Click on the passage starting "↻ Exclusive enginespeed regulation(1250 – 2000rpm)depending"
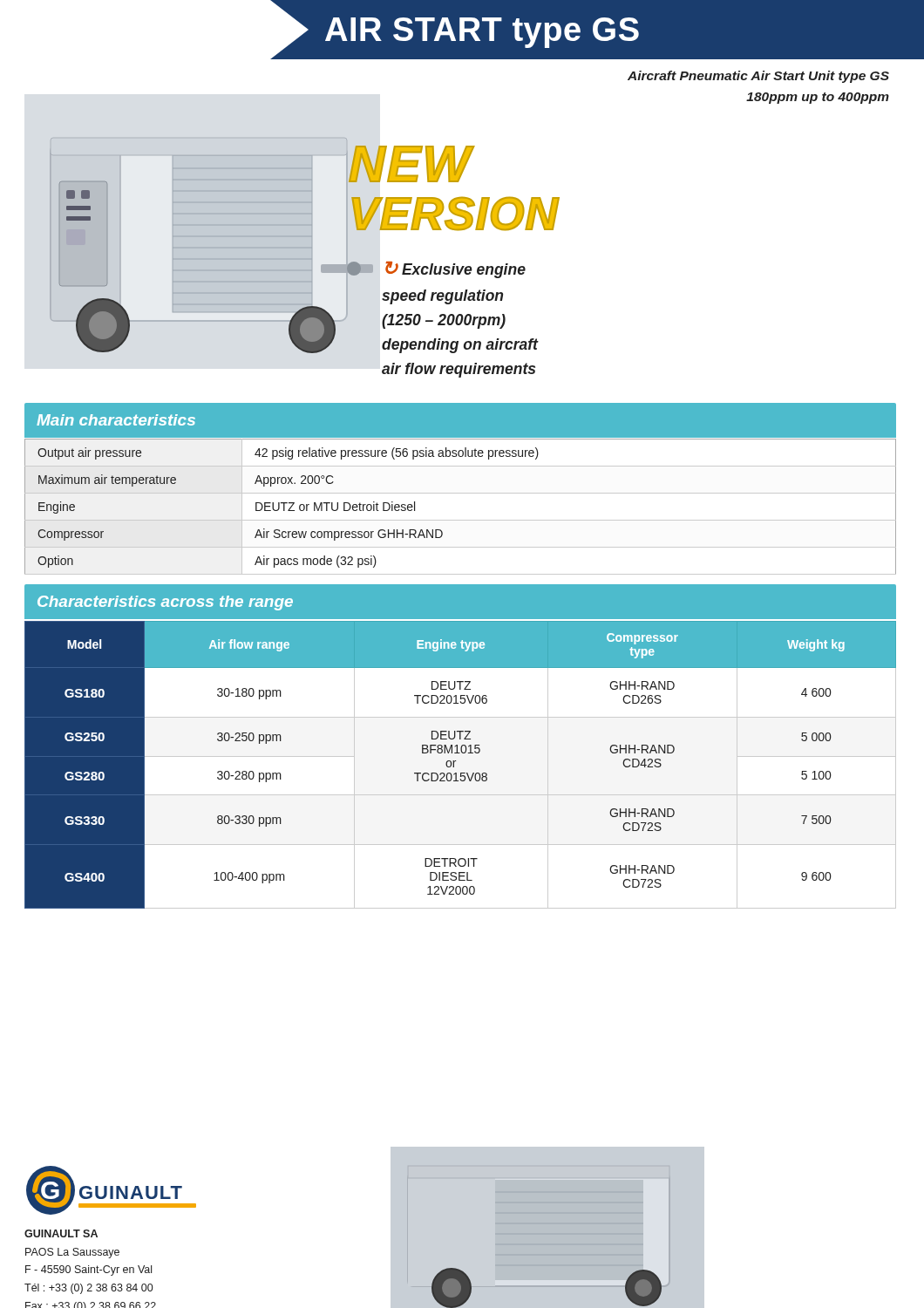The image size is (924, 1308). tap(460, 318)
